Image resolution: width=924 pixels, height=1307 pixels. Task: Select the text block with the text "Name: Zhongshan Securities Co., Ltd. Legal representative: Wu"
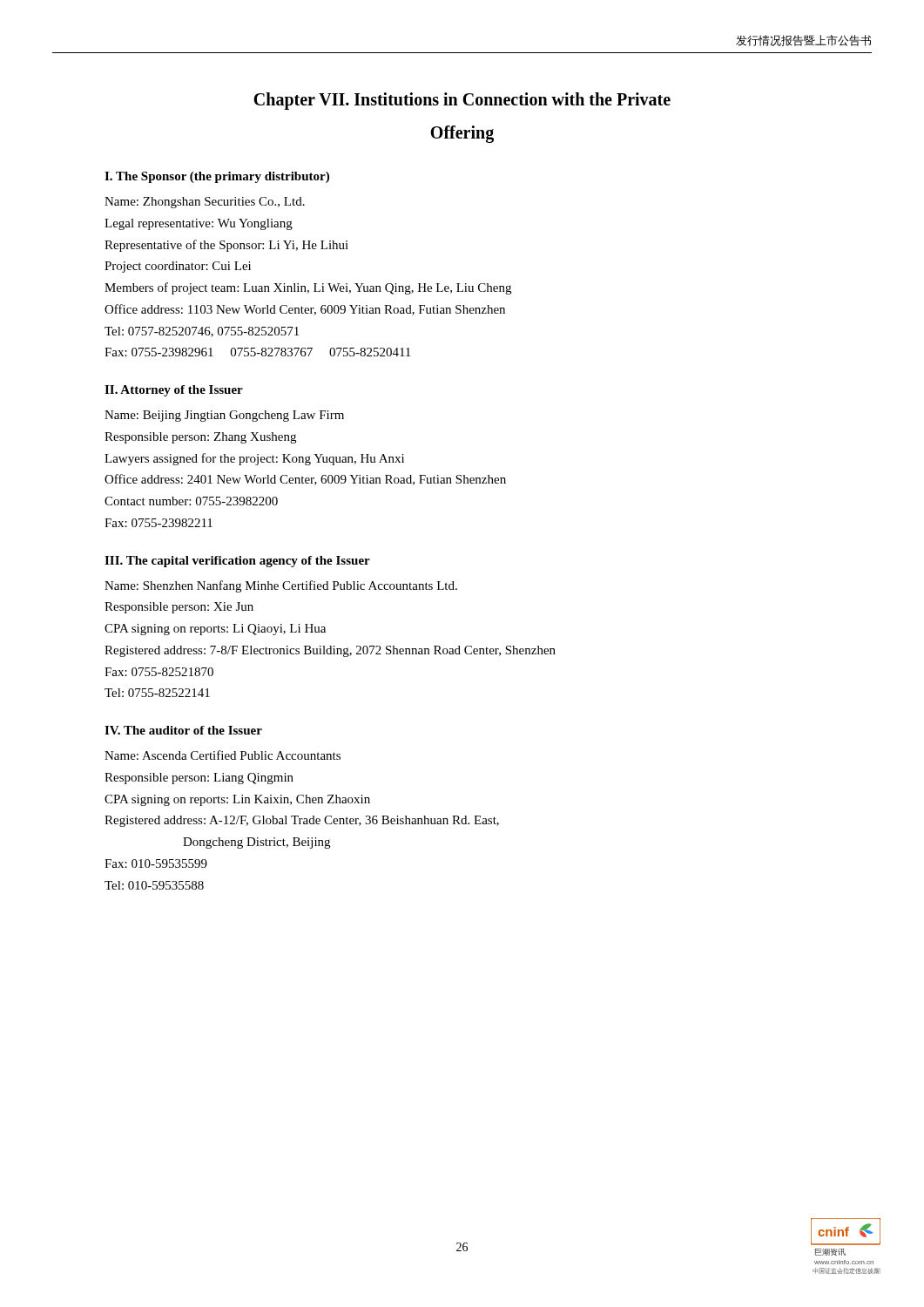462,277
